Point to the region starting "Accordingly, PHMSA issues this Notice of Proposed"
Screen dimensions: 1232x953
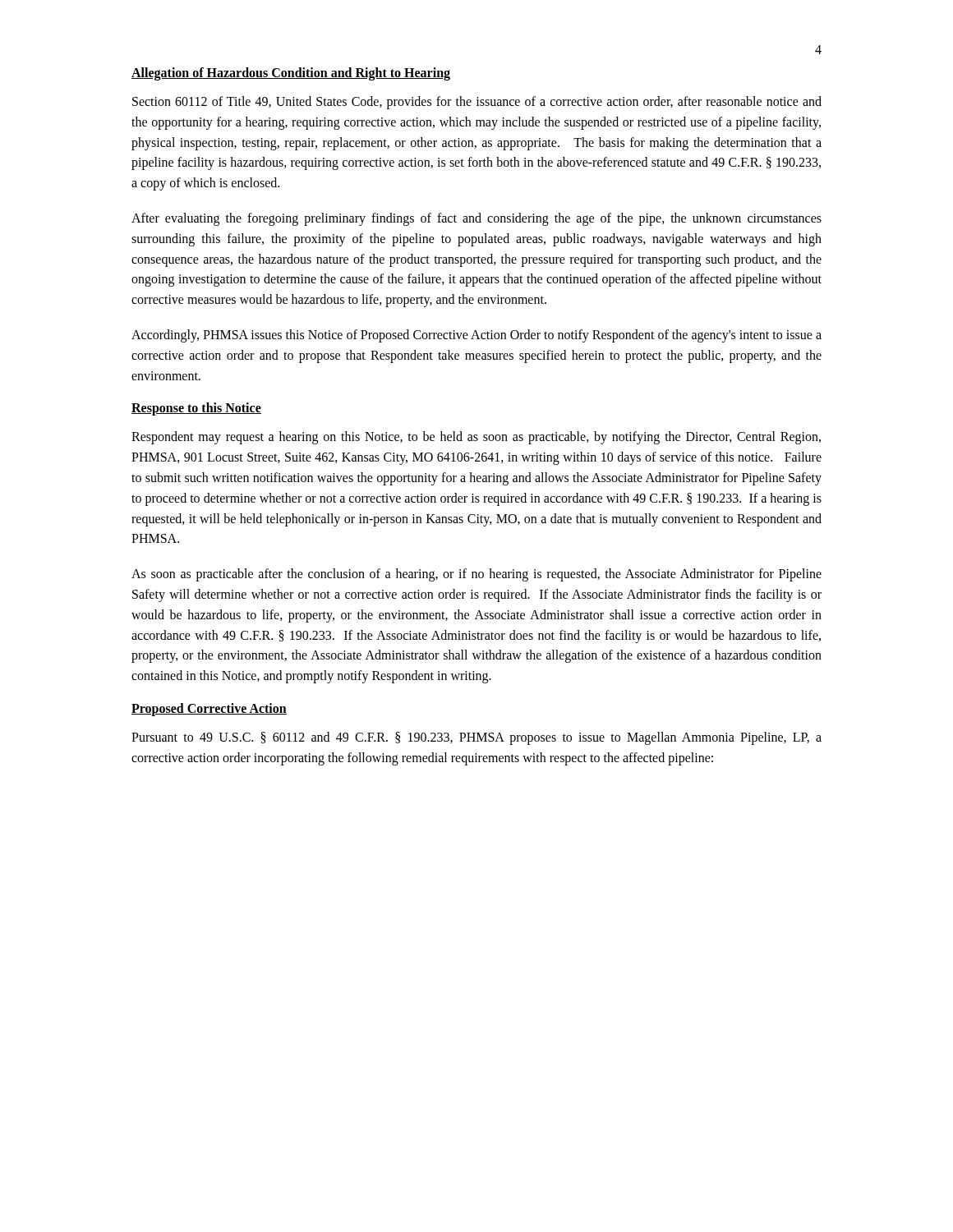(476, 355)
